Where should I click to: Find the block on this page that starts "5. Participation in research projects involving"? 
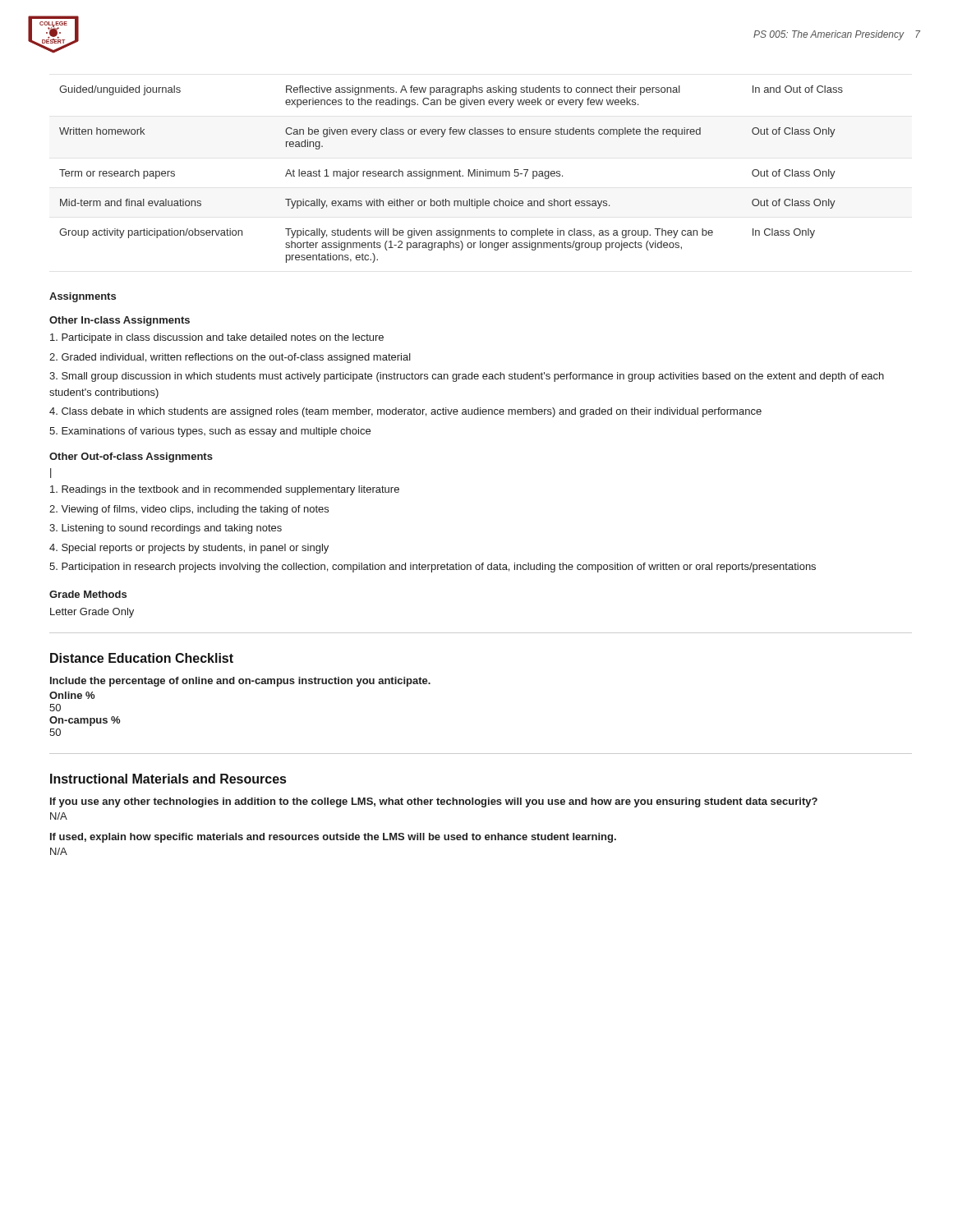coord(433,566)
